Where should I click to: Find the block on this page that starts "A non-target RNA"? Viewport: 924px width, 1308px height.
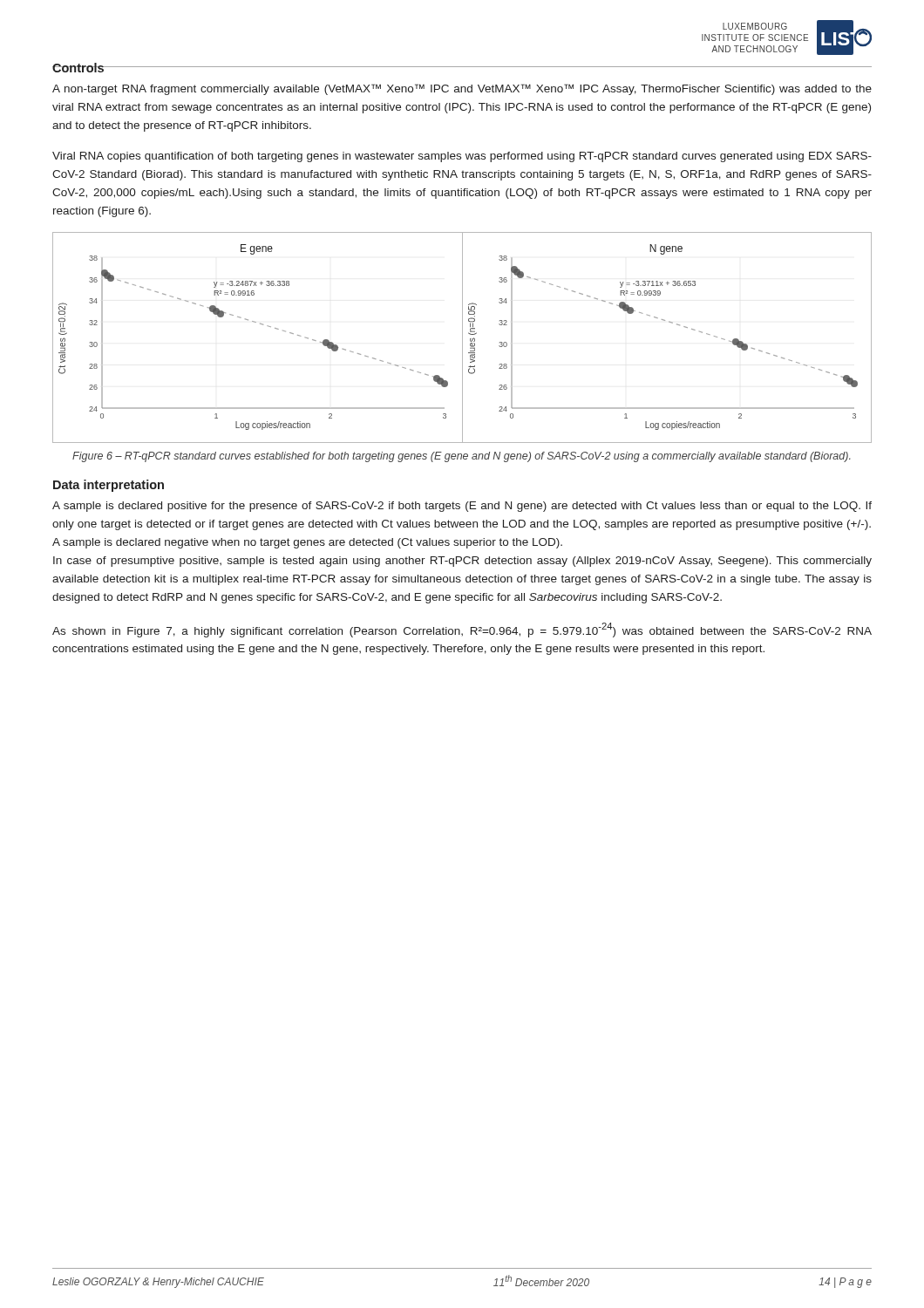(x=462, y=107)
